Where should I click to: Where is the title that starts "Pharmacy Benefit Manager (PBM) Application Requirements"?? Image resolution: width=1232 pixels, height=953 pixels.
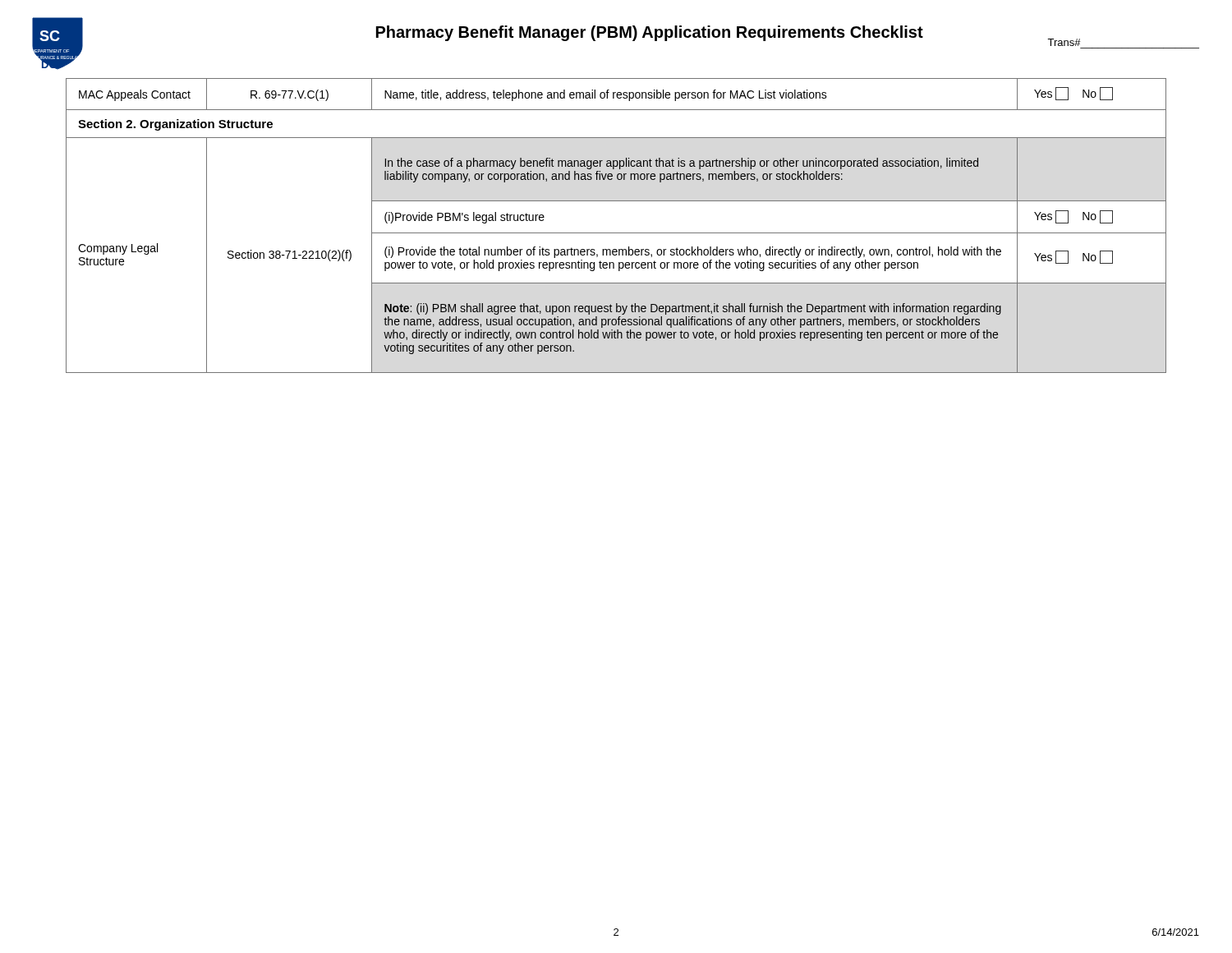[649, 32]
